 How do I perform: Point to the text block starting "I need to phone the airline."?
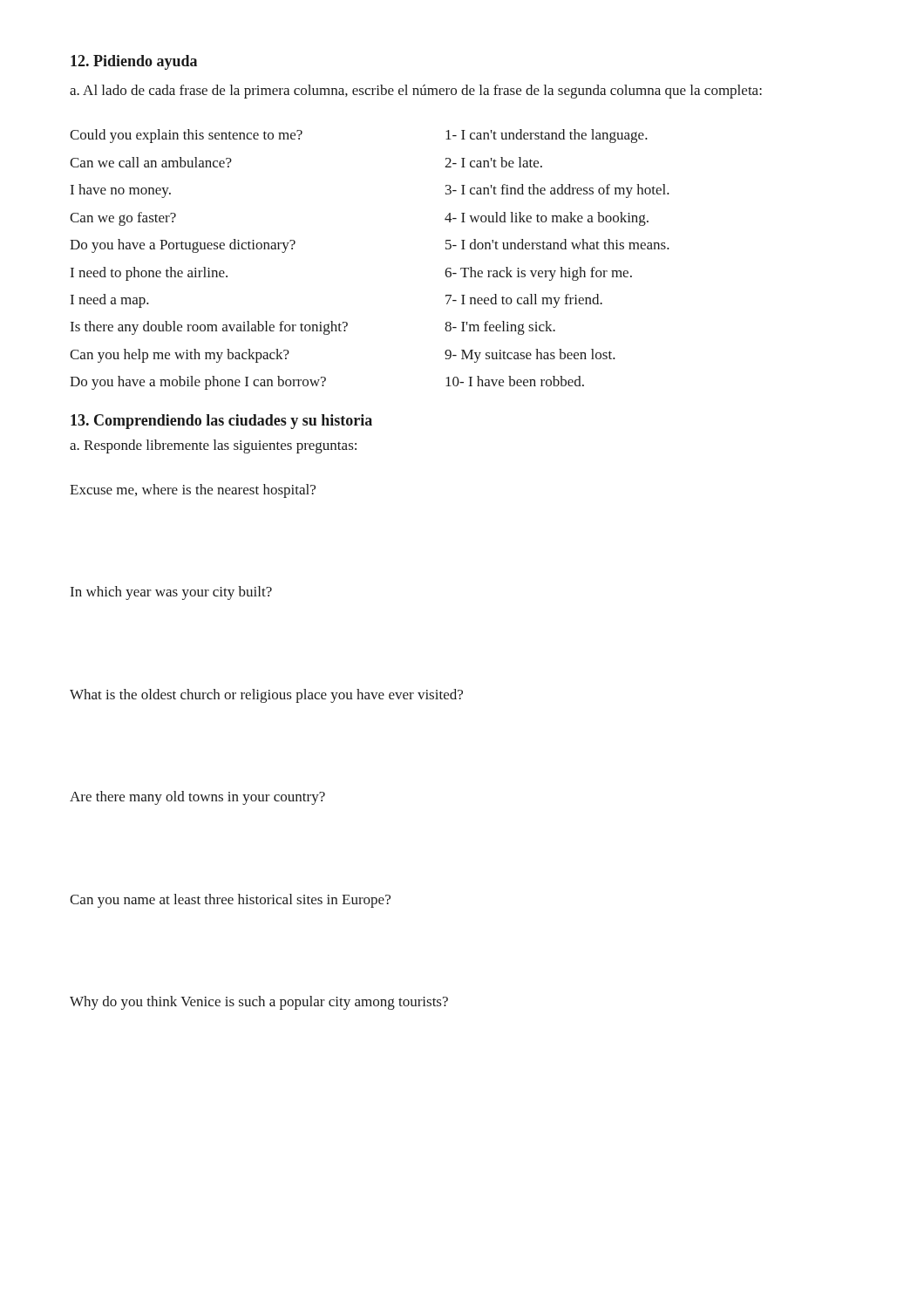click(x=149, y=272)
